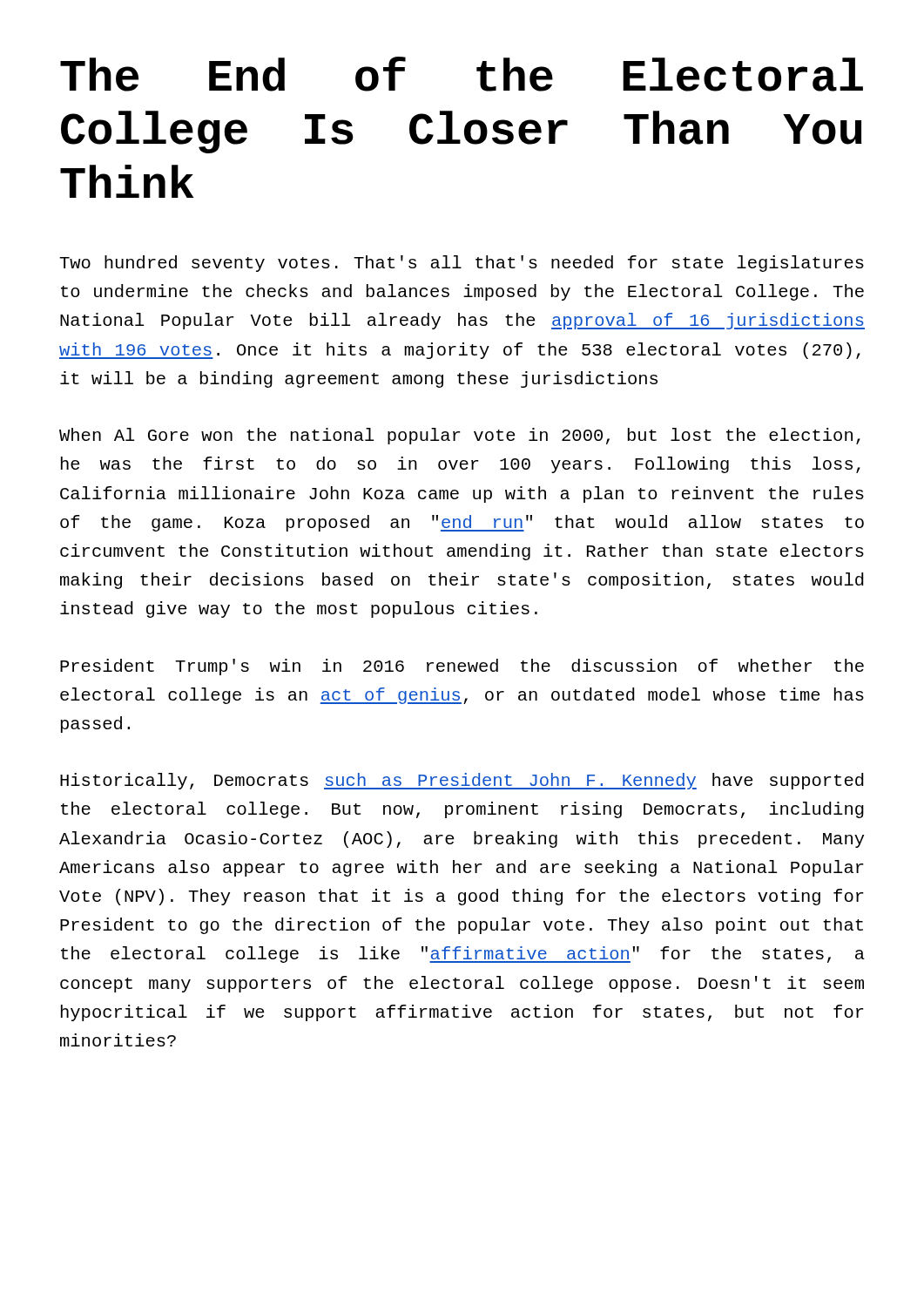Navigate to the text starting "When Al Gore won the national popular vote"
This screenshot has height=1307, width=924.
462,523
